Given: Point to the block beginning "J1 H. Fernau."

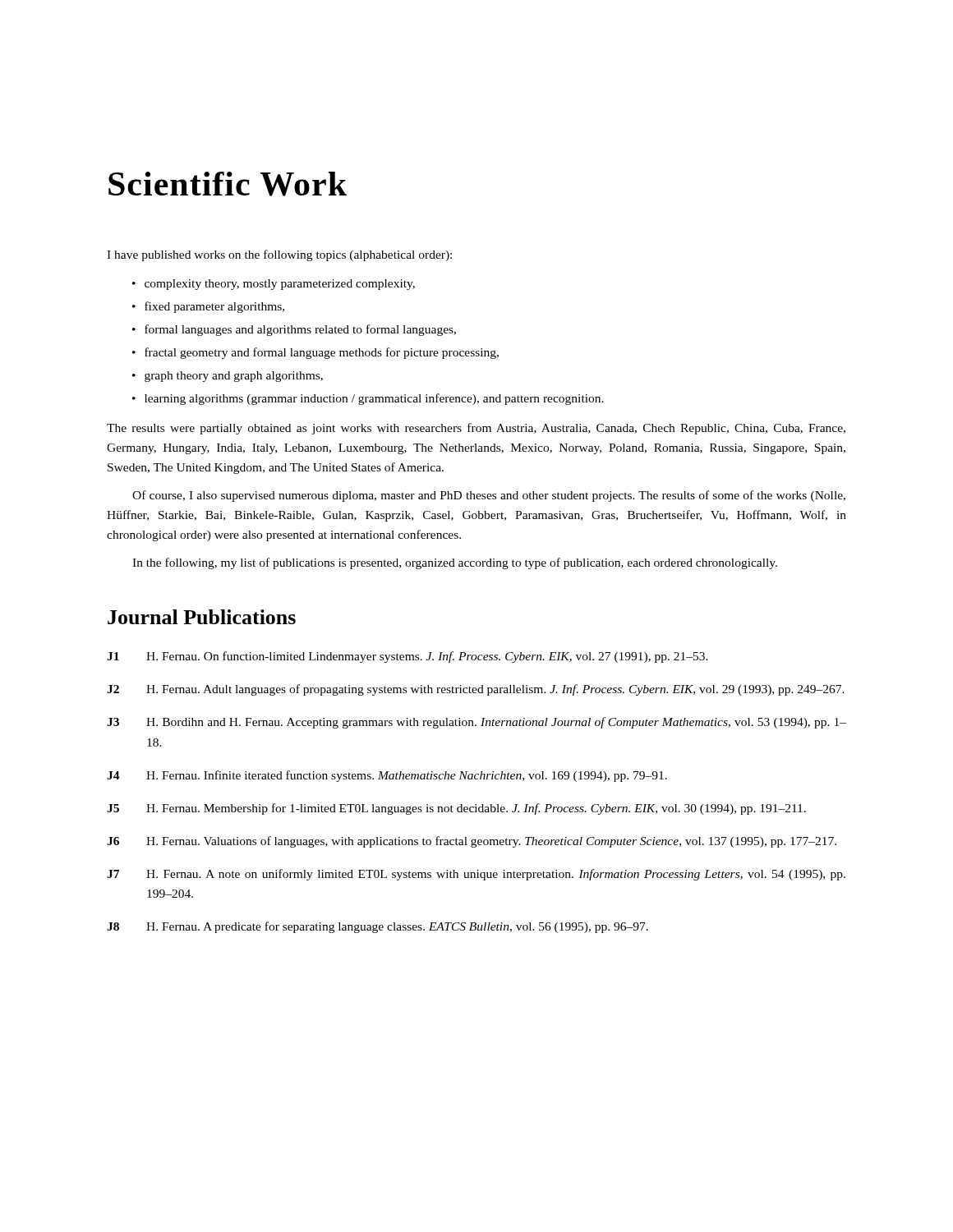Looking at the screenshot, I should point(476,657).
